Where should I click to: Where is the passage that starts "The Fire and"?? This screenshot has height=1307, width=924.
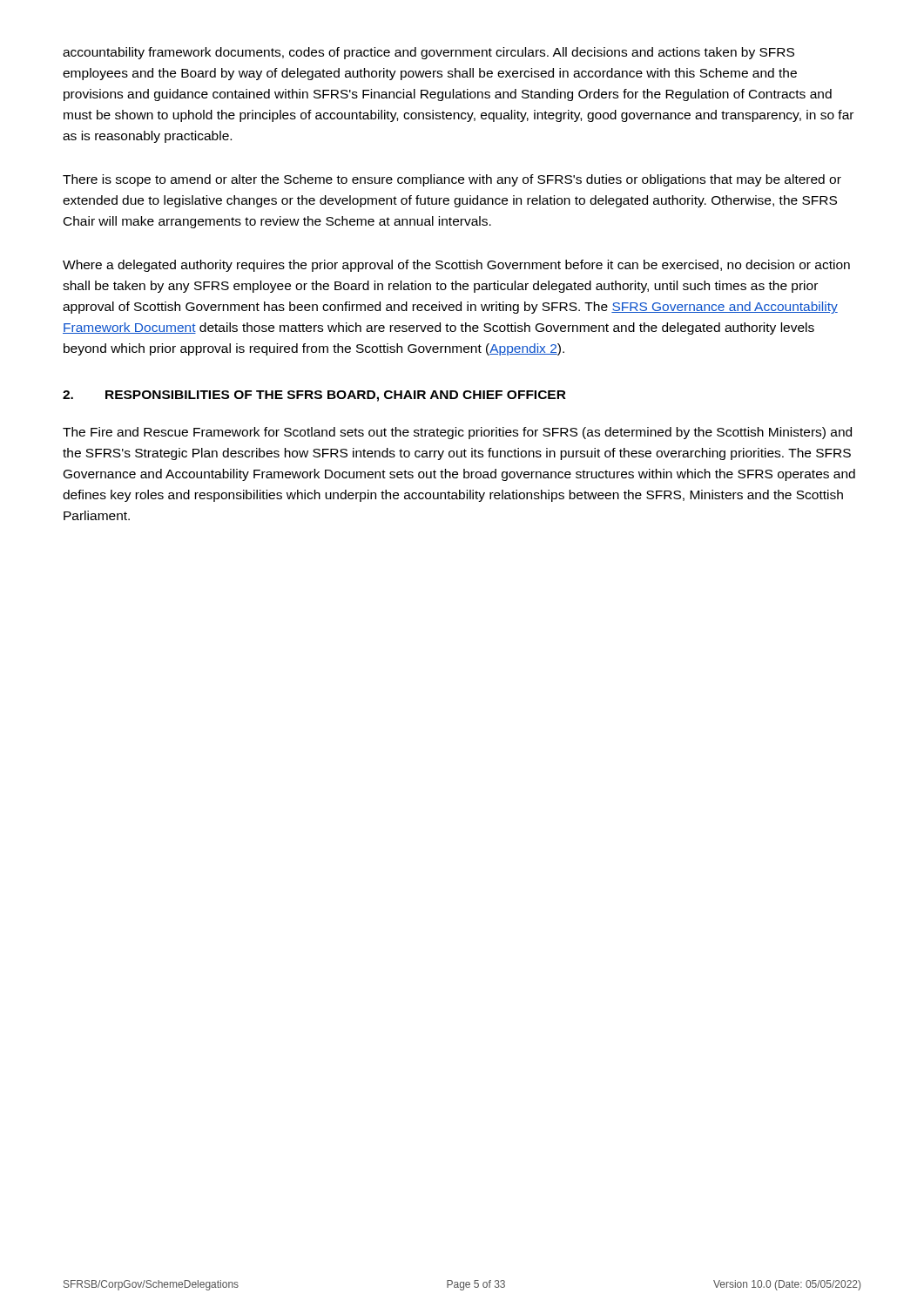[459, 474]
